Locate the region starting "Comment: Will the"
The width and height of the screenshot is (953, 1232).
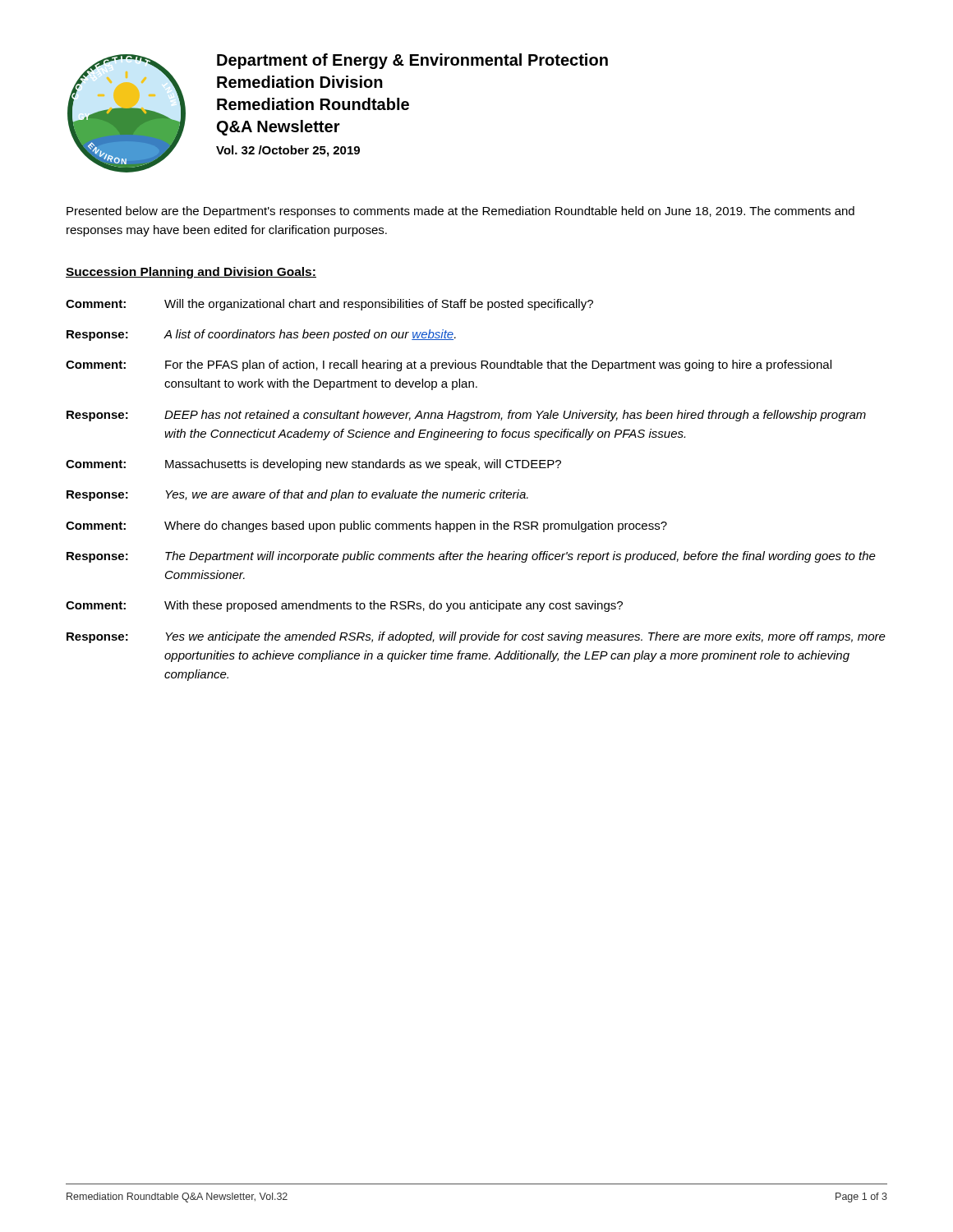[x=476, y=303]
